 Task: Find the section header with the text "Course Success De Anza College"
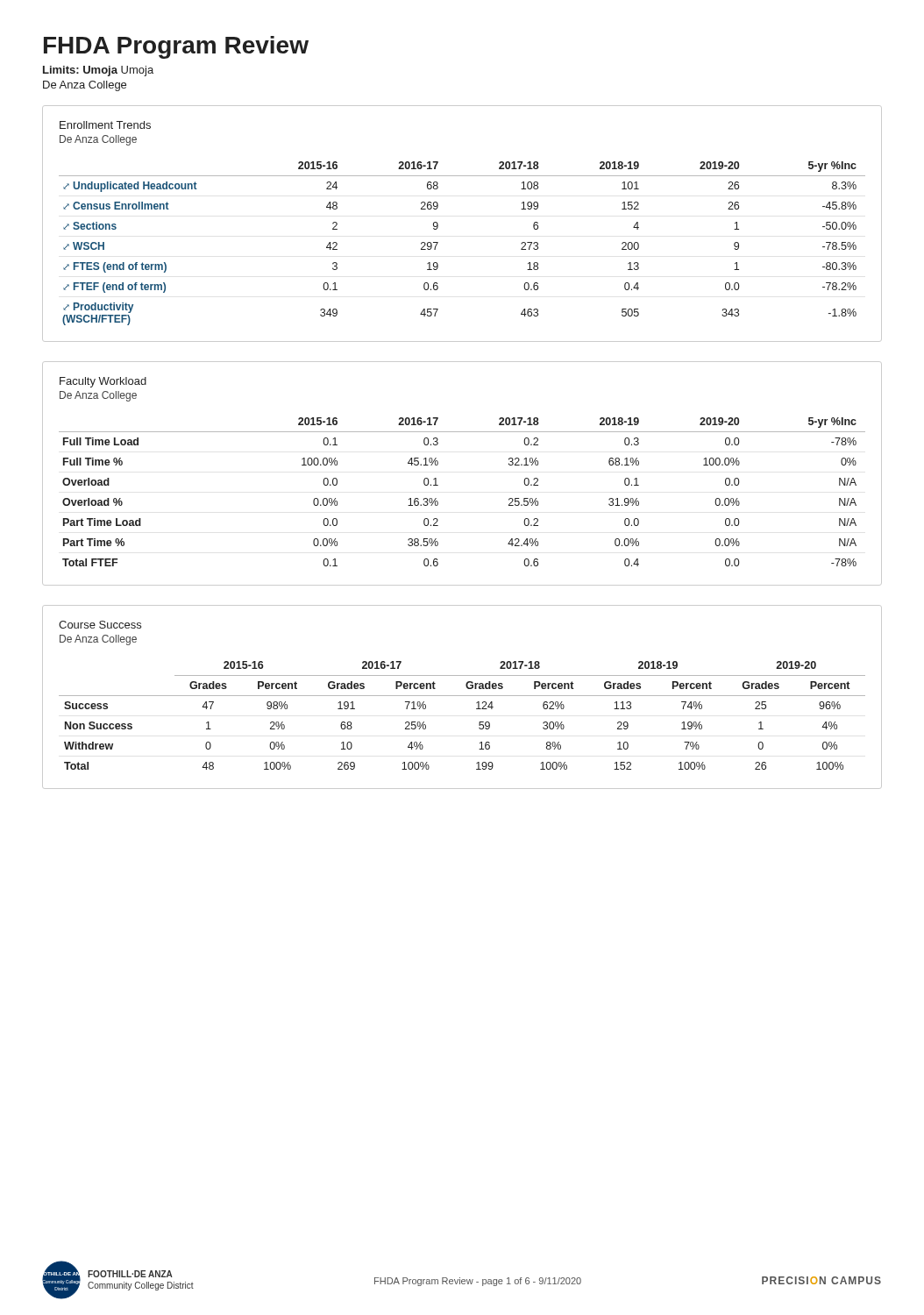point(100,625)
